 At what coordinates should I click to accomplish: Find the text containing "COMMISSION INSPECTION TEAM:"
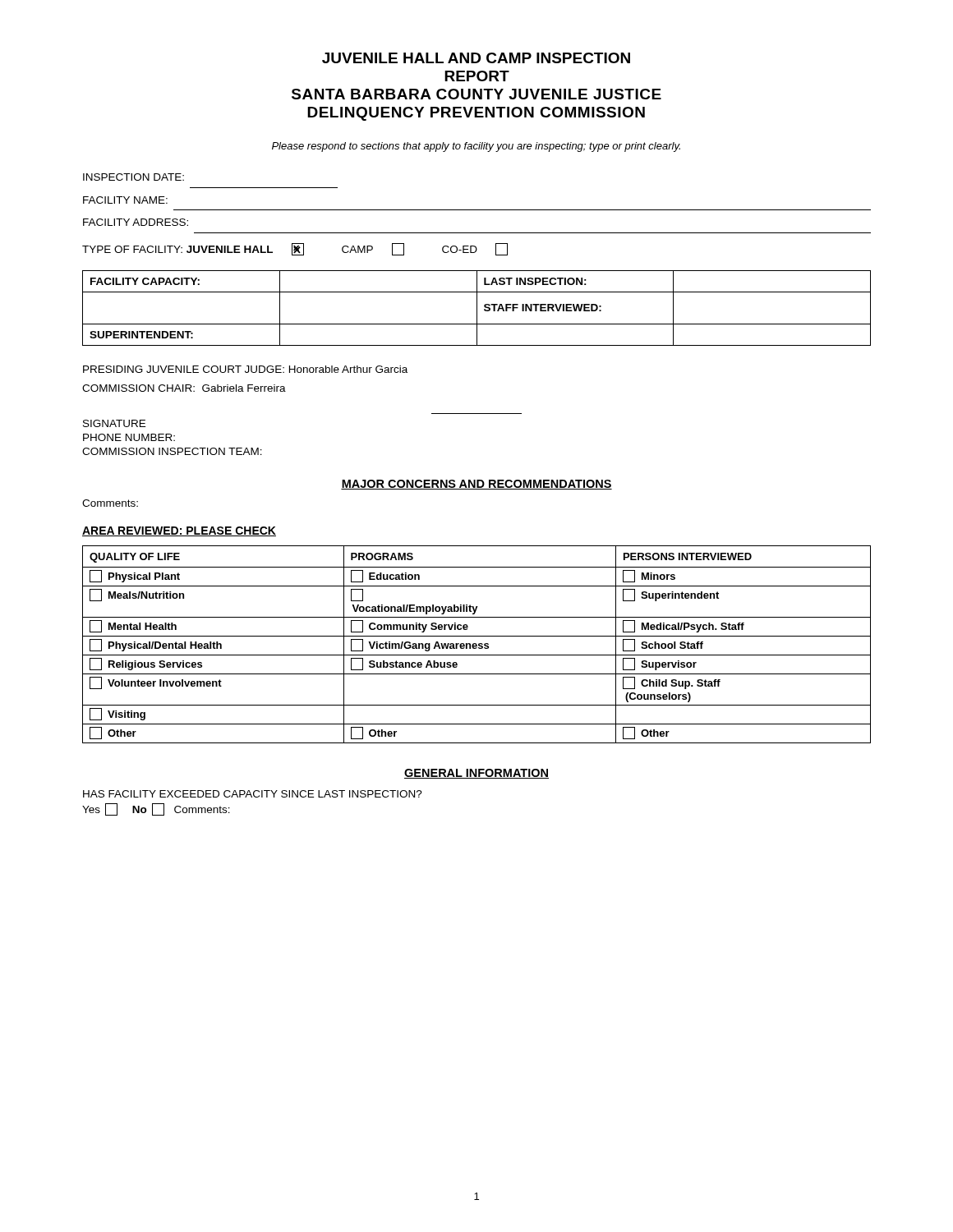coord(172,451)
